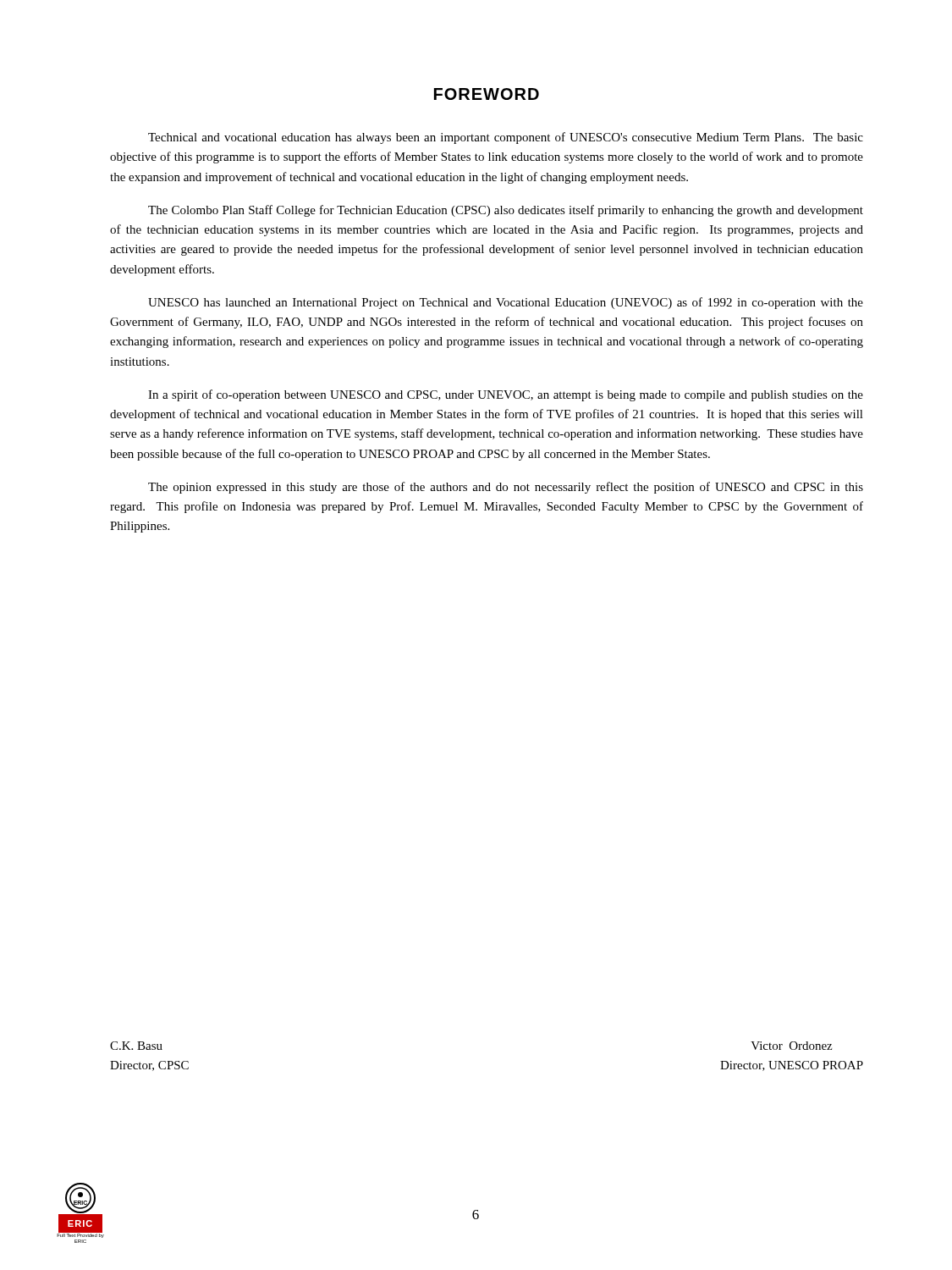Find the text that reads "C.K. Basu Director, CPSC"
952x1270 pixels.
tap(150, 1055)
